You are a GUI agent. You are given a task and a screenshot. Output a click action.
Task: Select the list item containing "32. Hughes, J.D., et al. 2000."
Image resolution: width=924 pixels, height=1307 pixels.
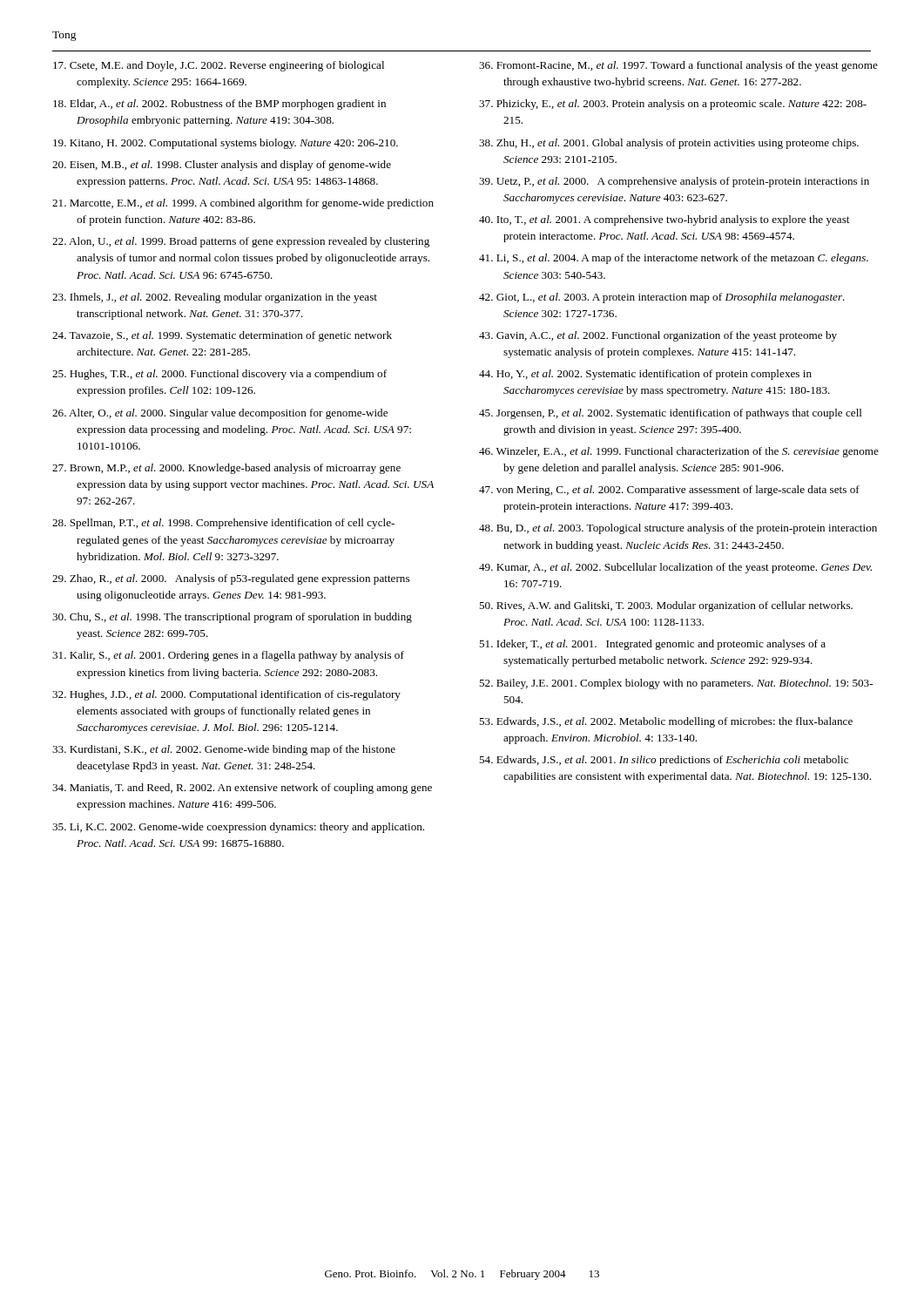(226, 710)
